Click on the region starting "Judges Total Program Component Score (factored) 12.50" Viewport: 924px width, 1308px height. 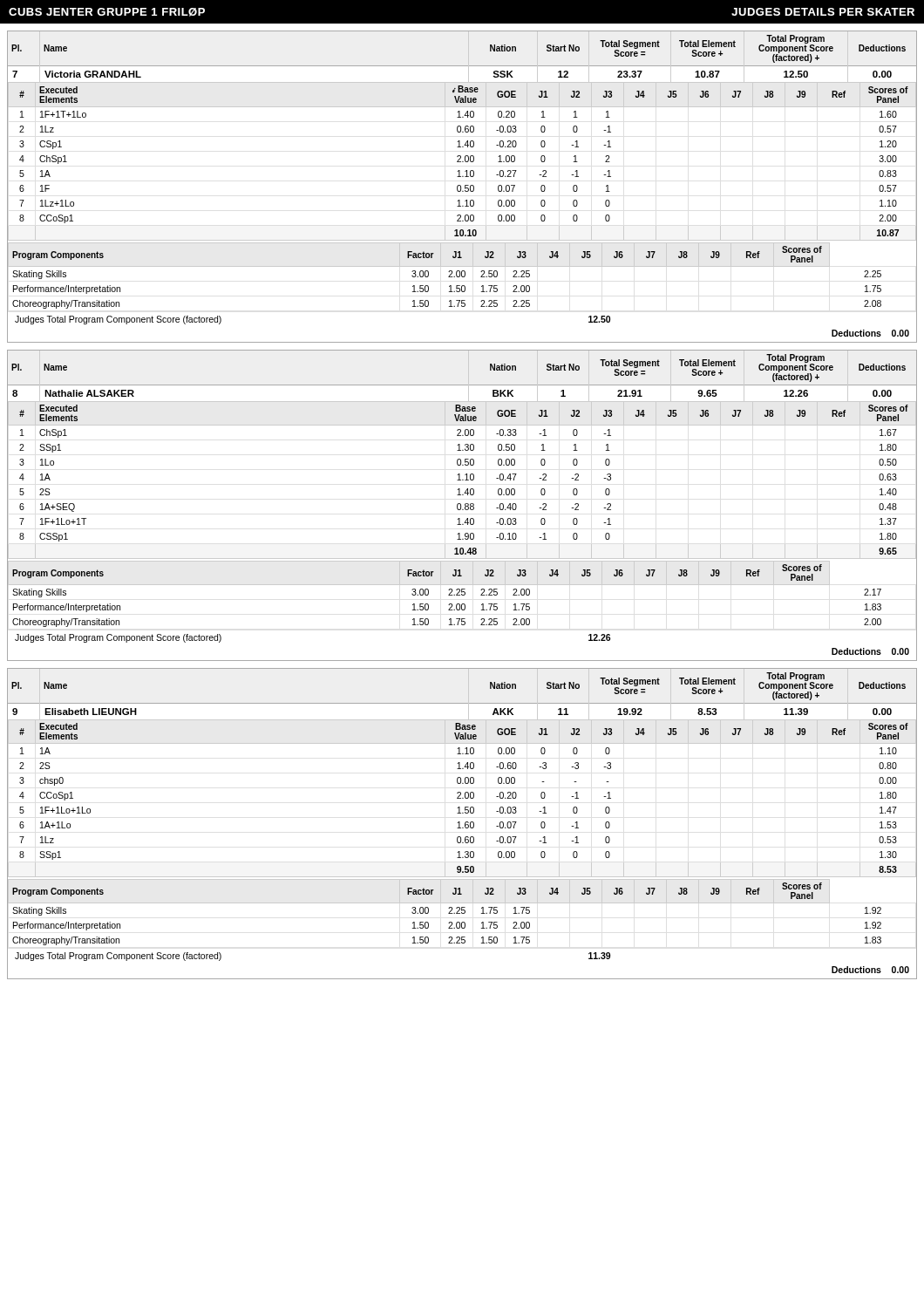click(115, 319)
